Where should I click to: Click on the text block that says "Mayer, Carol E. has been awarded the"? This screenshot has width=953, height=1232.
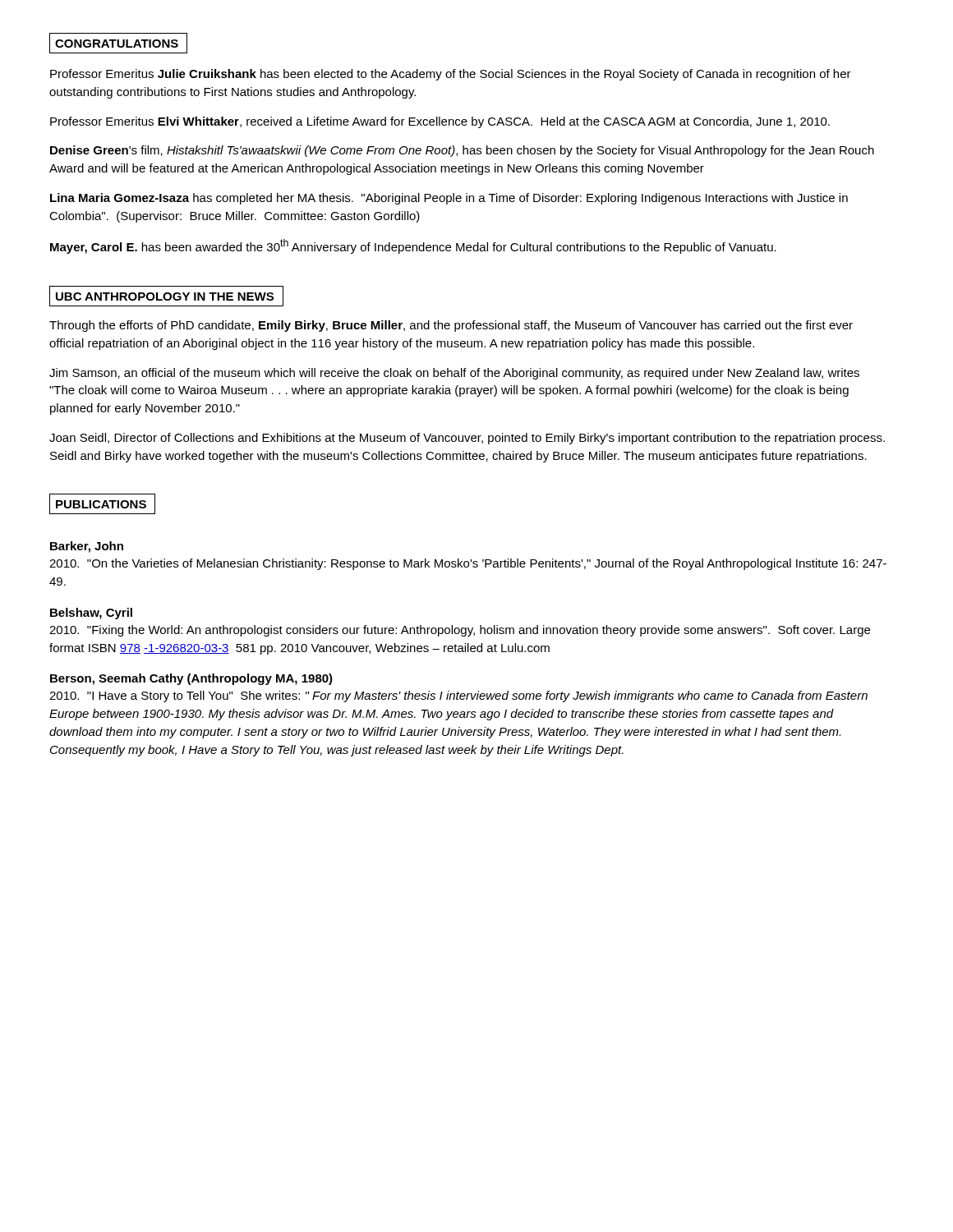[413, 246]
